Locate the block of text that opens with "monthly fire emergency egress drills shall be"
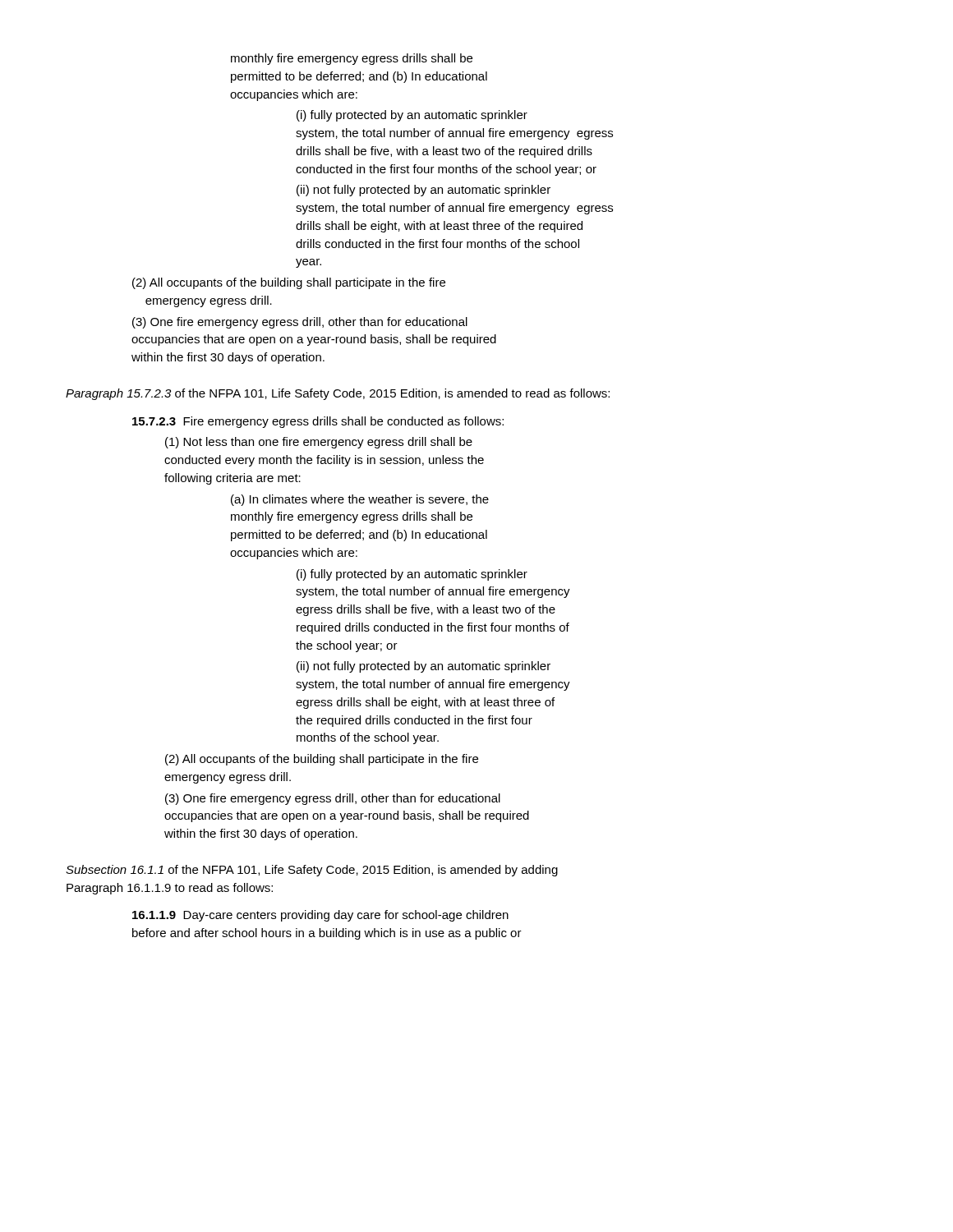Screen dimensions: 1232x953 coord(359,76)
